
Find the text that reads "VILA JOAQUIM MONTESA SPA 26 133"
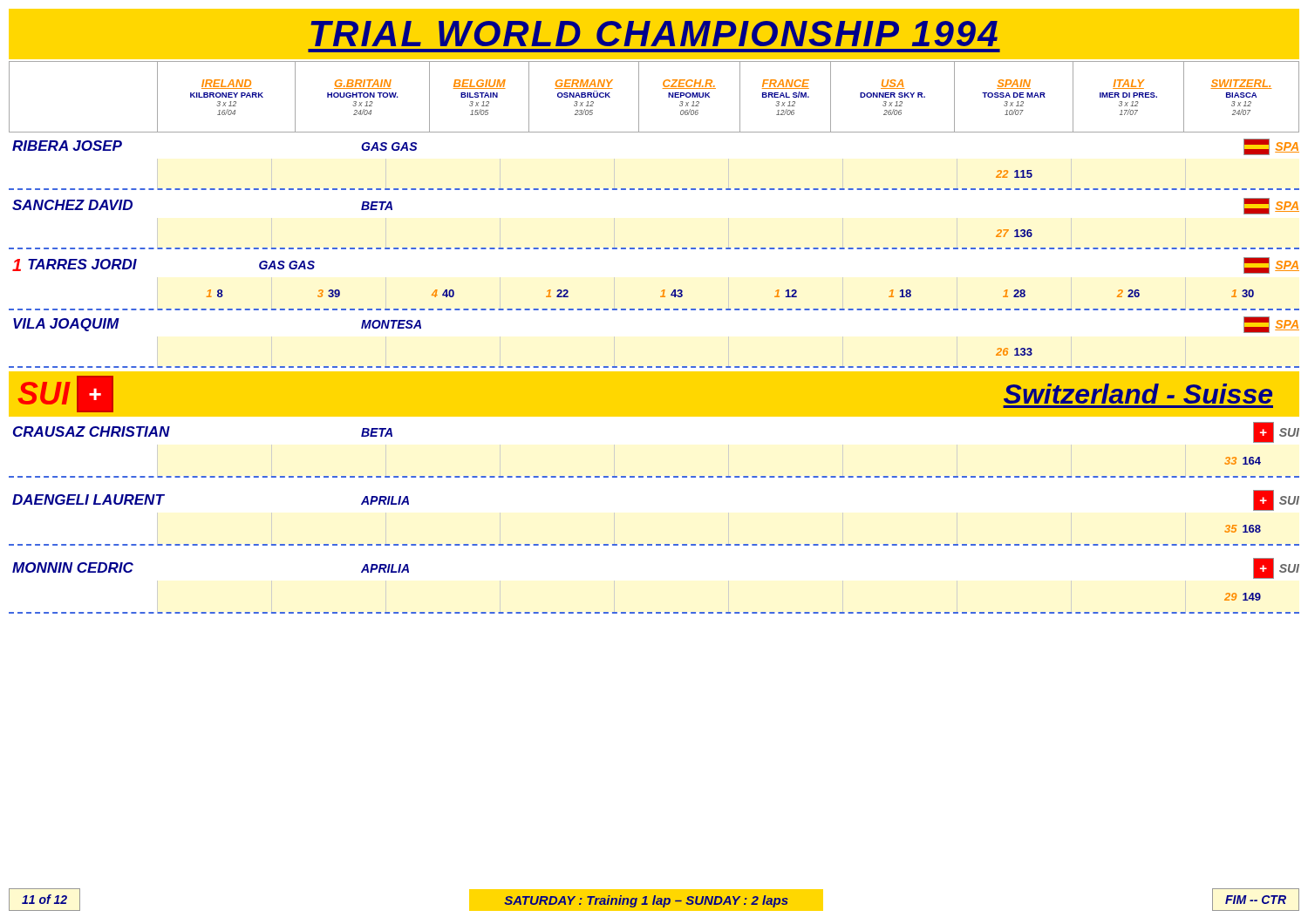(66, 326)
